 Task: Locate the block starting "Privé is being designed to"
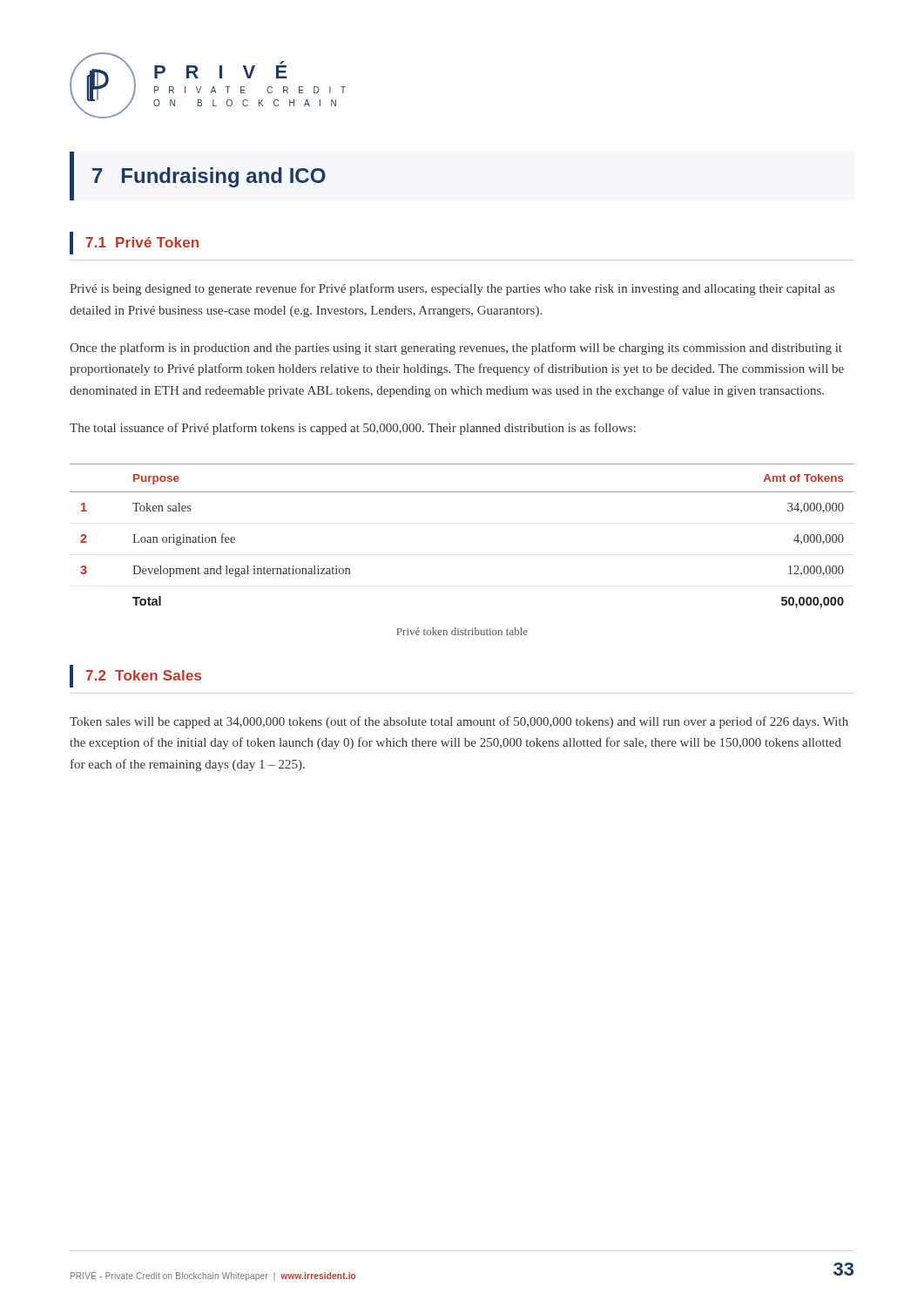[452, 299]
